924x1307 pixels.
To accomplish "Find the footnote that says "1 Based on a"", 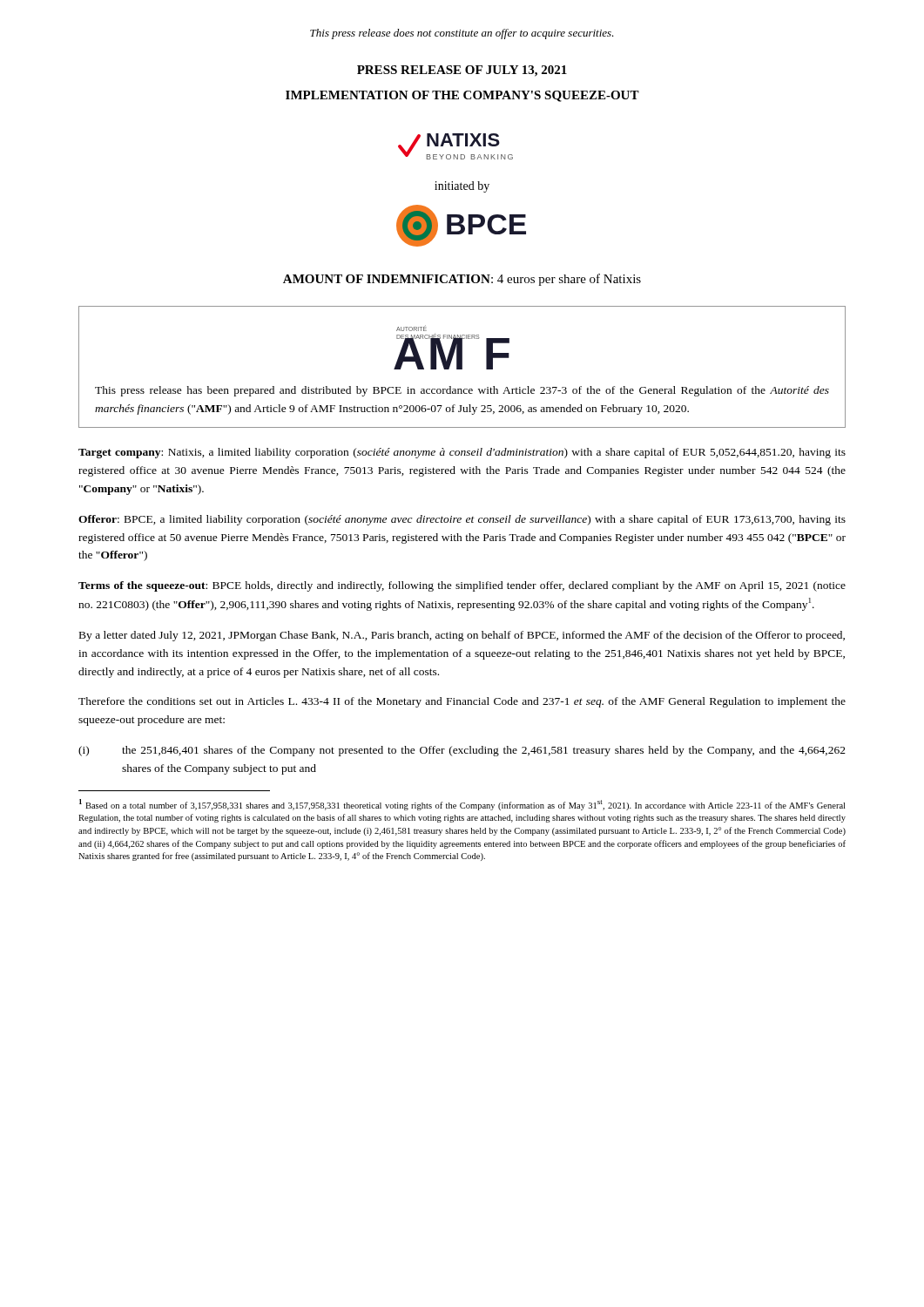I will pos(462,829).
